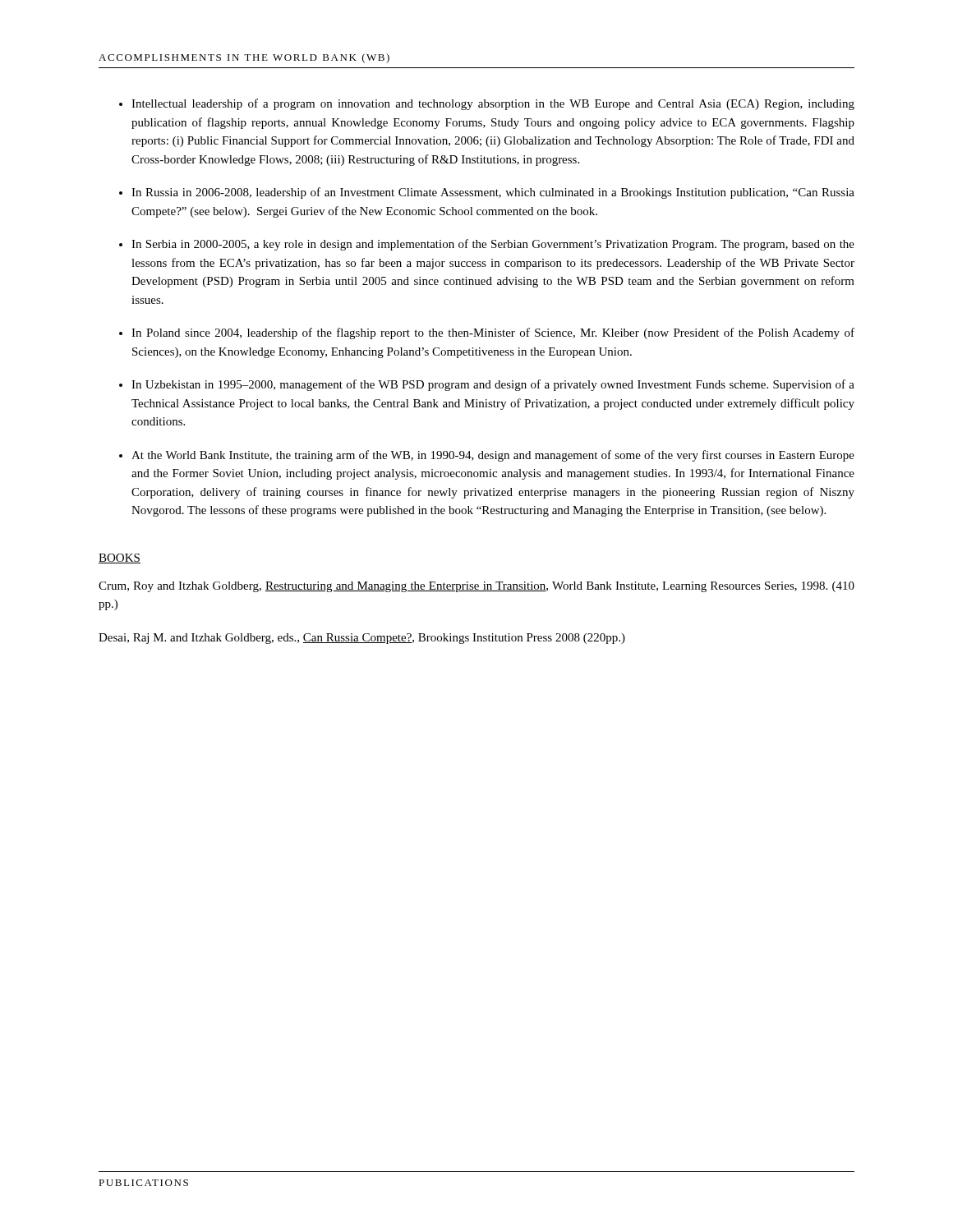
Task: Locate the block of text that opens with "Desai, Raj M. and Itzhak Goldberg, eds., Can"
Action: tap(362, 637)
